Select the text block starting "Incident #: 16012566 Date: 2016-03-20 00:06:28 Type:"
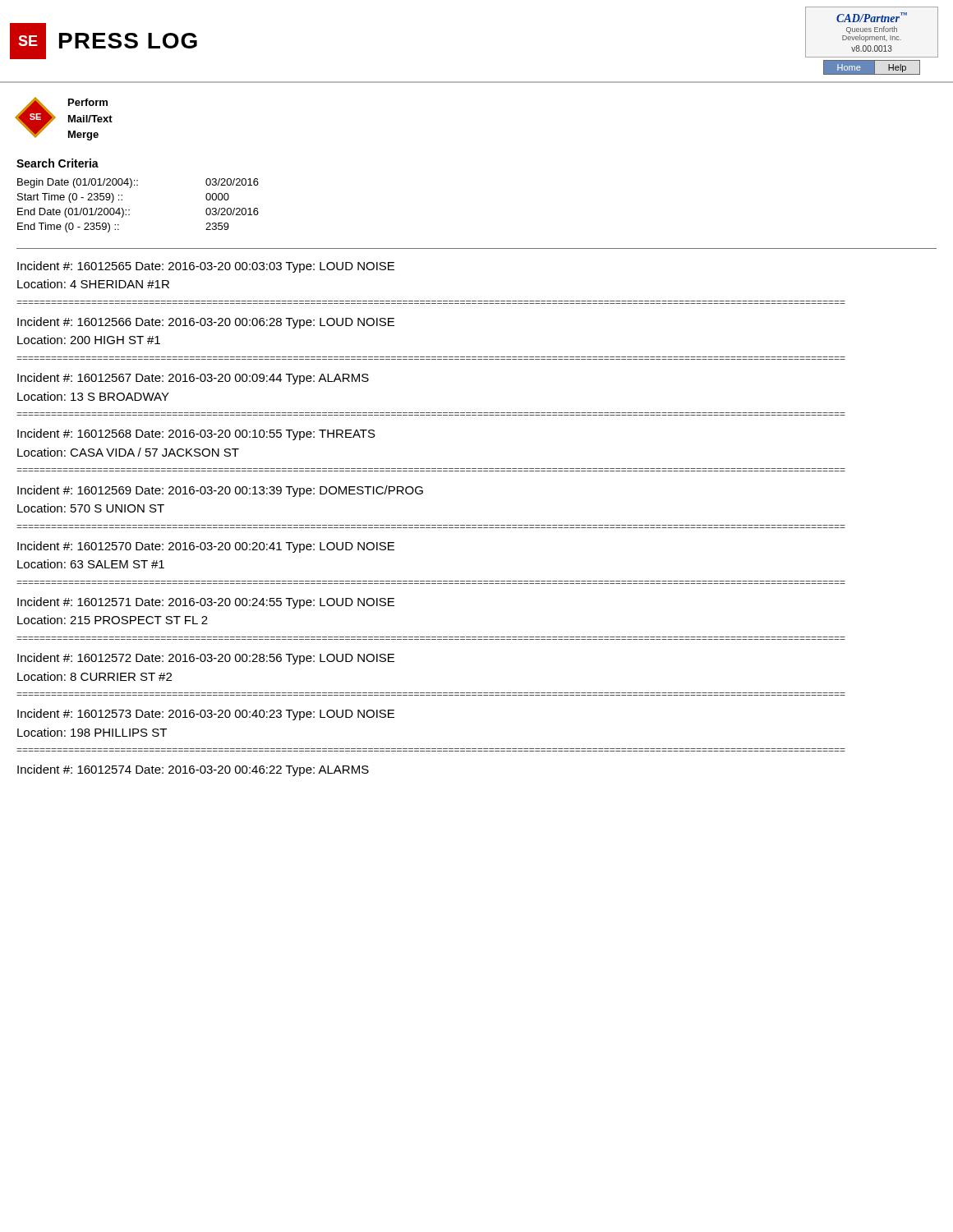953x1232 pixels. click(206, 323)
